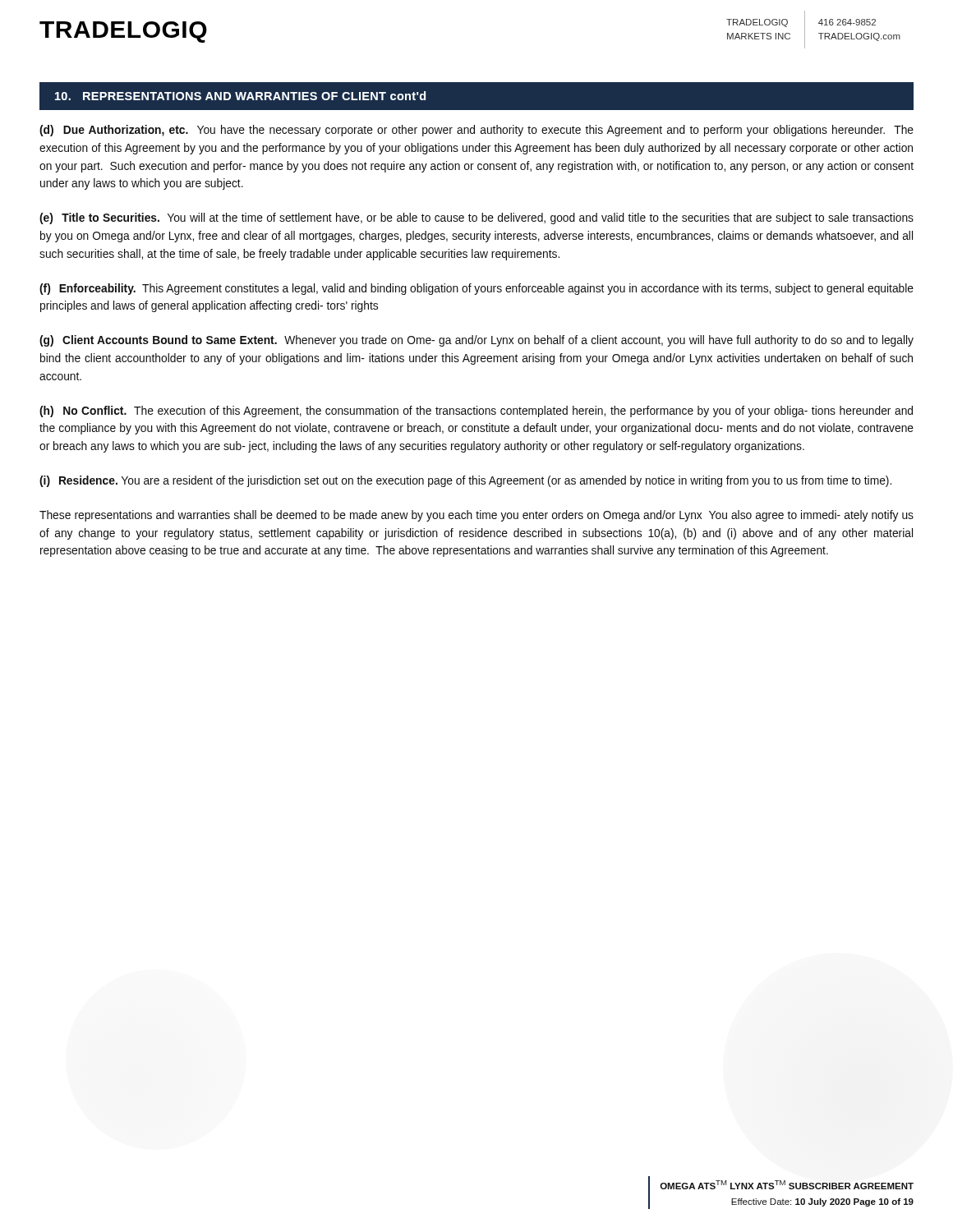Point to the passage starting "(f) Enforceability. This Agreement constitutes a legal,"

coord(476,297)
